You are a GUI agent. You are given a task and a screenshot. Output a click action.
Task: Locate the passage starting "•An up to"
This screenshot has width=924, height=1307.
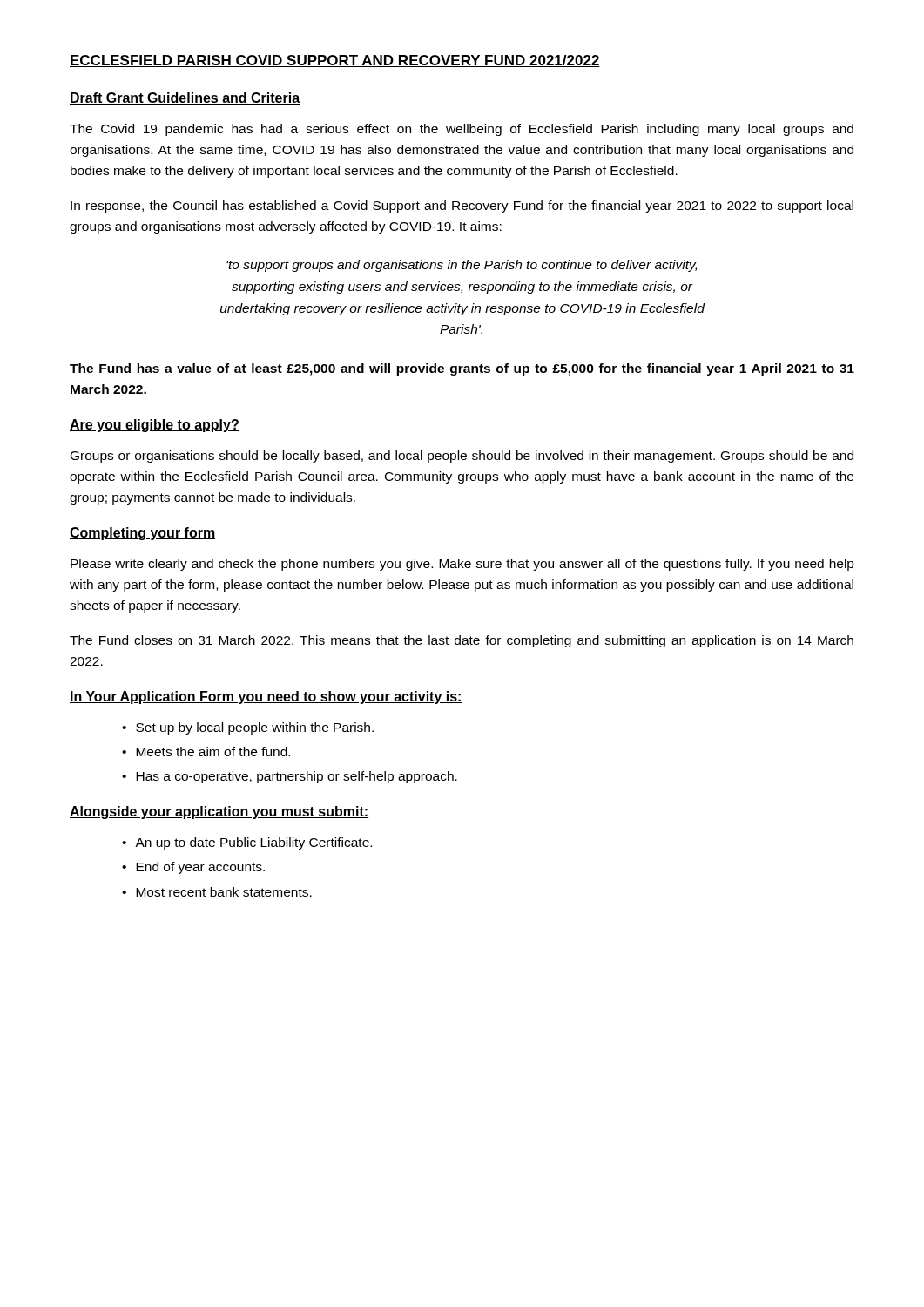[248, 843]
